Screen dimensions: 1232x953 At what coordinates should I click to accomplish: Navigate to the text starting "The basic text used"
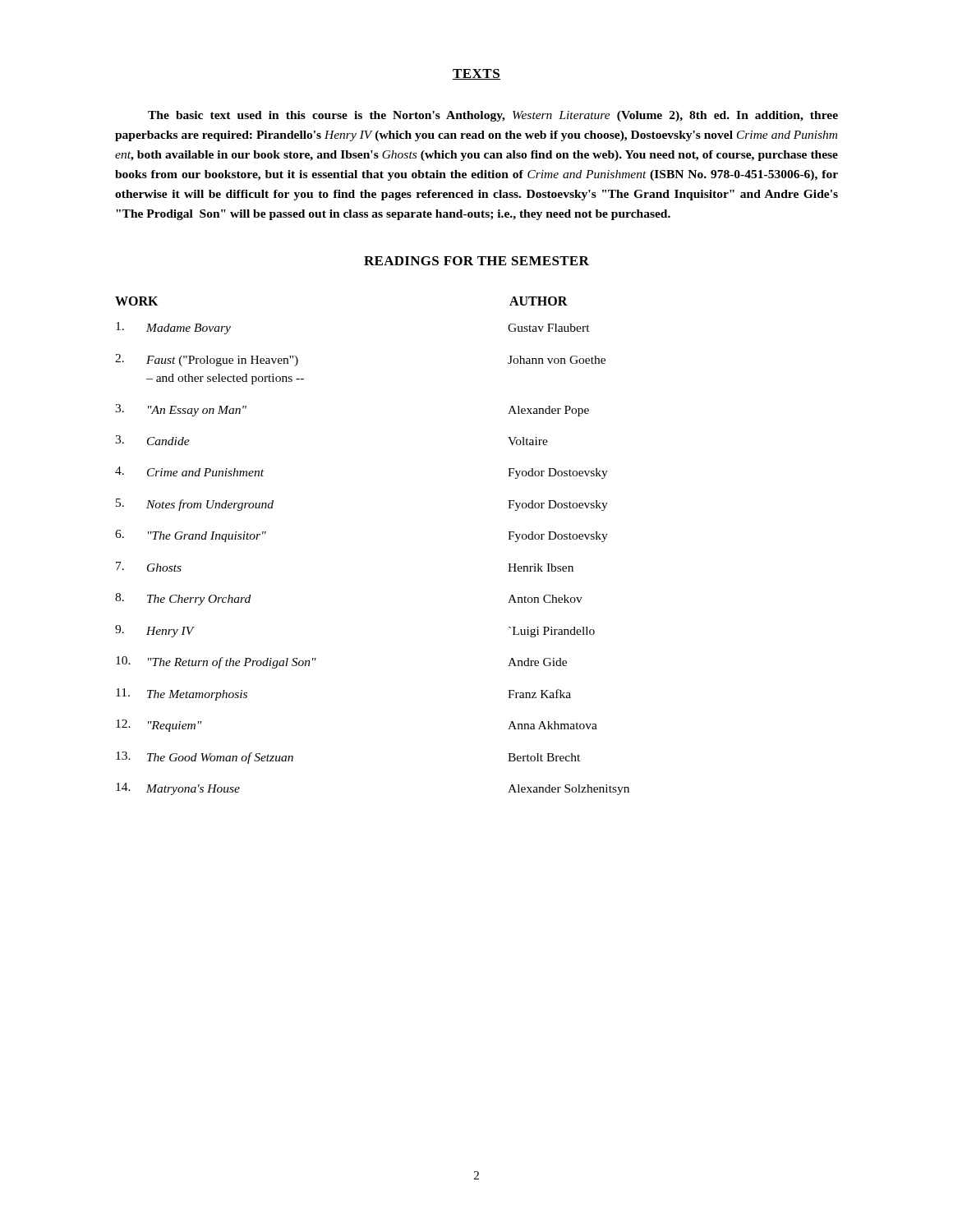(x=476, y=164)
